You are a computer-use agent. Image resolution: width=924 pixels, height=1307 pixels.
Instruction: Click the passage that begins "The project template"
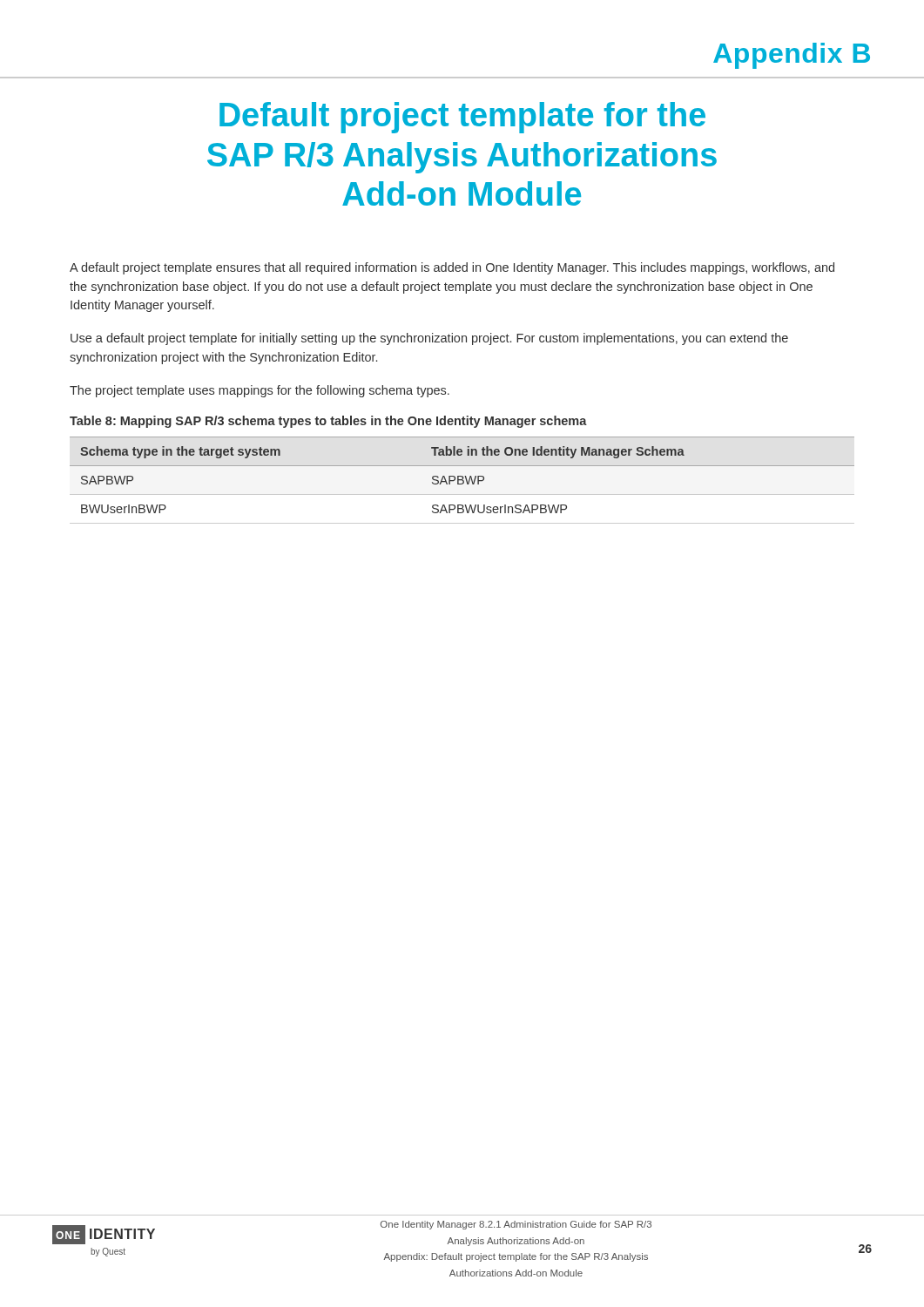[260, 390]
